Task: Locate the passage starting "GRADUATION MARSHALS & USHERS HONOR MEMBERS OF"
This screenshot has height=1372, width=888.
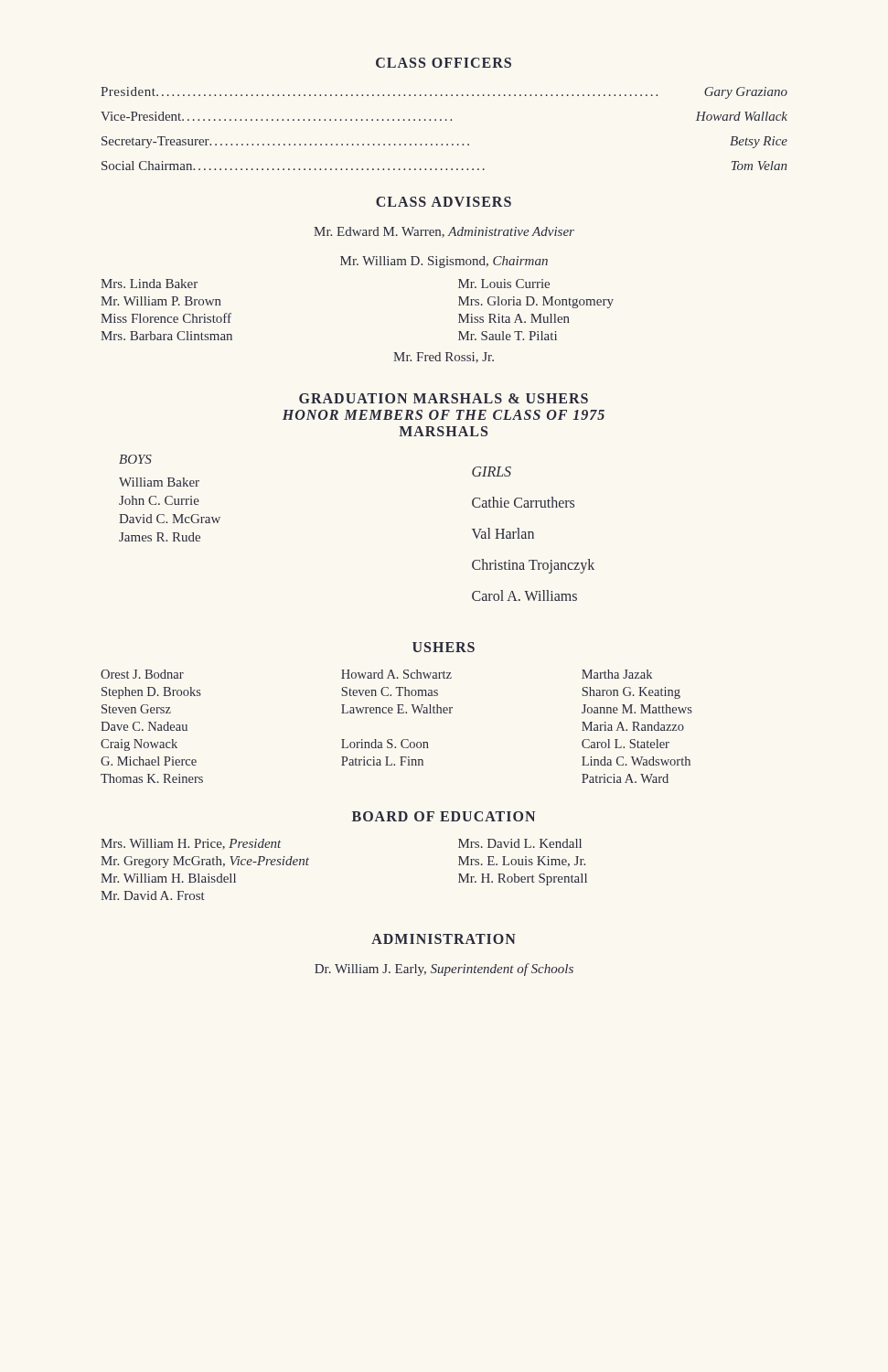Action: [x=444, y=415]
